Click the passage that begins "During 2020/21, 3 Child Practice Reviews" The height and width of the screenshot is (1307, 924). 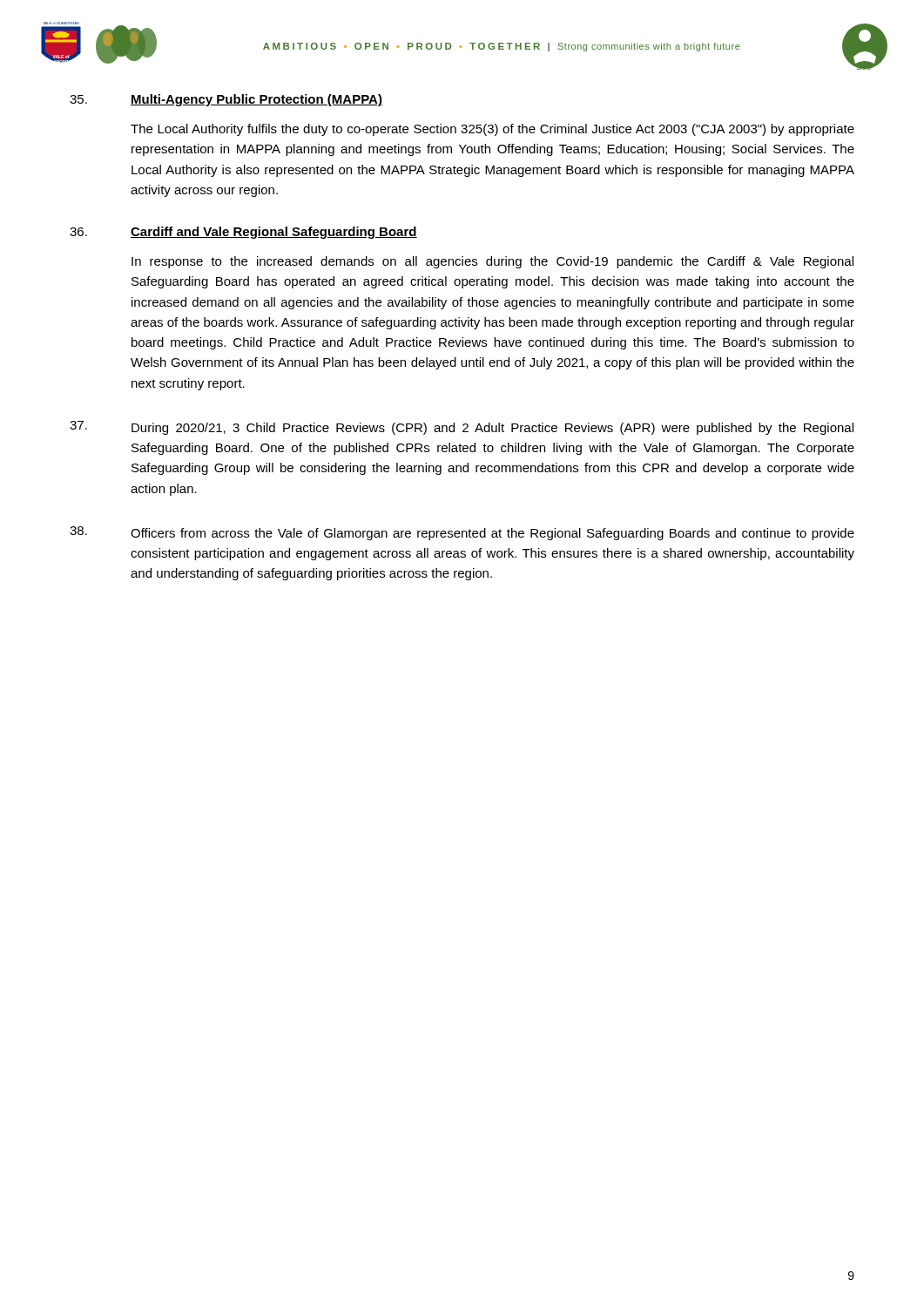tap(492, 458)
